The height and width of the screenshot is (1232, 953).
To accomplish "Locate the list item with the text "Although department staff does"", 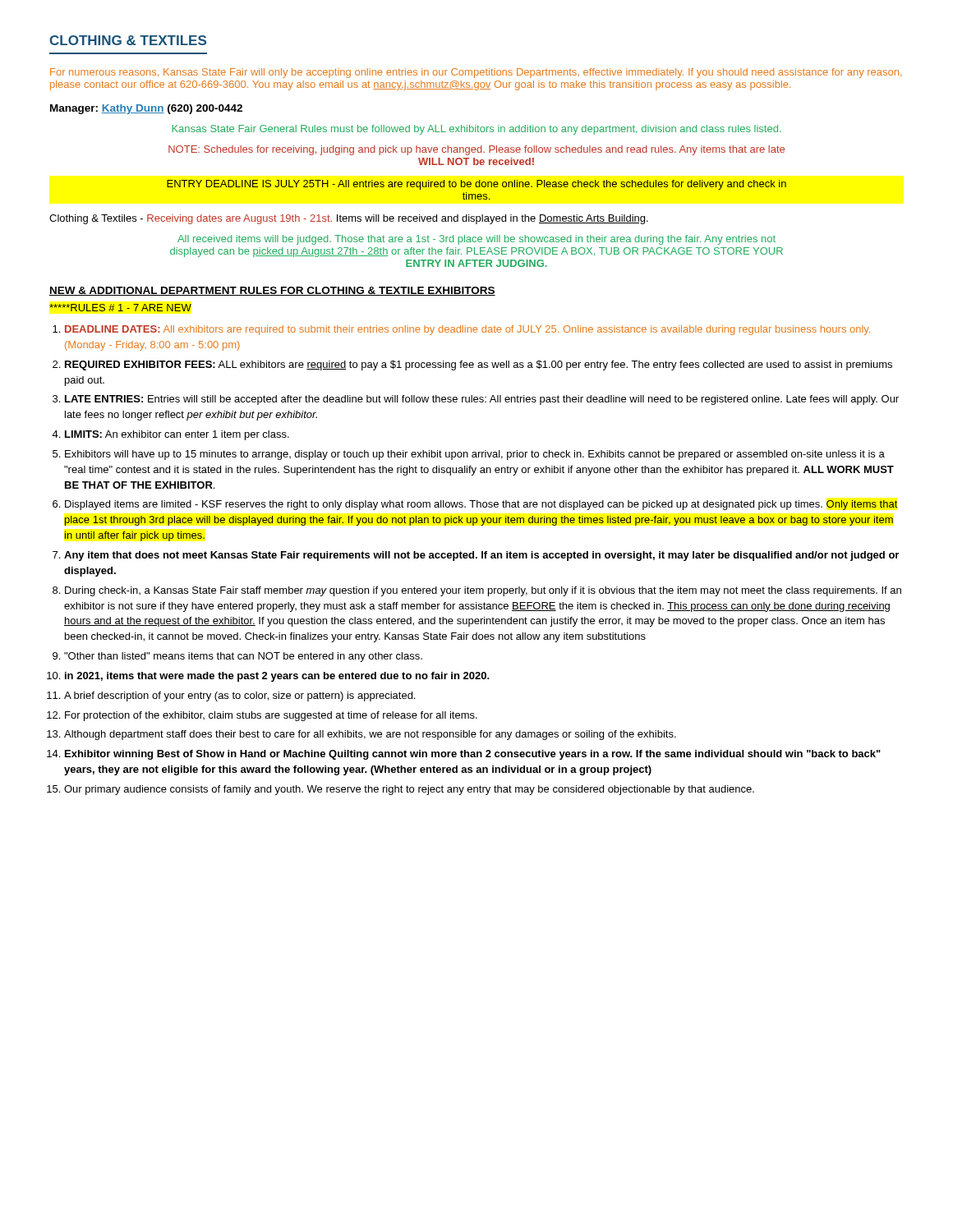I will [370, 734].
